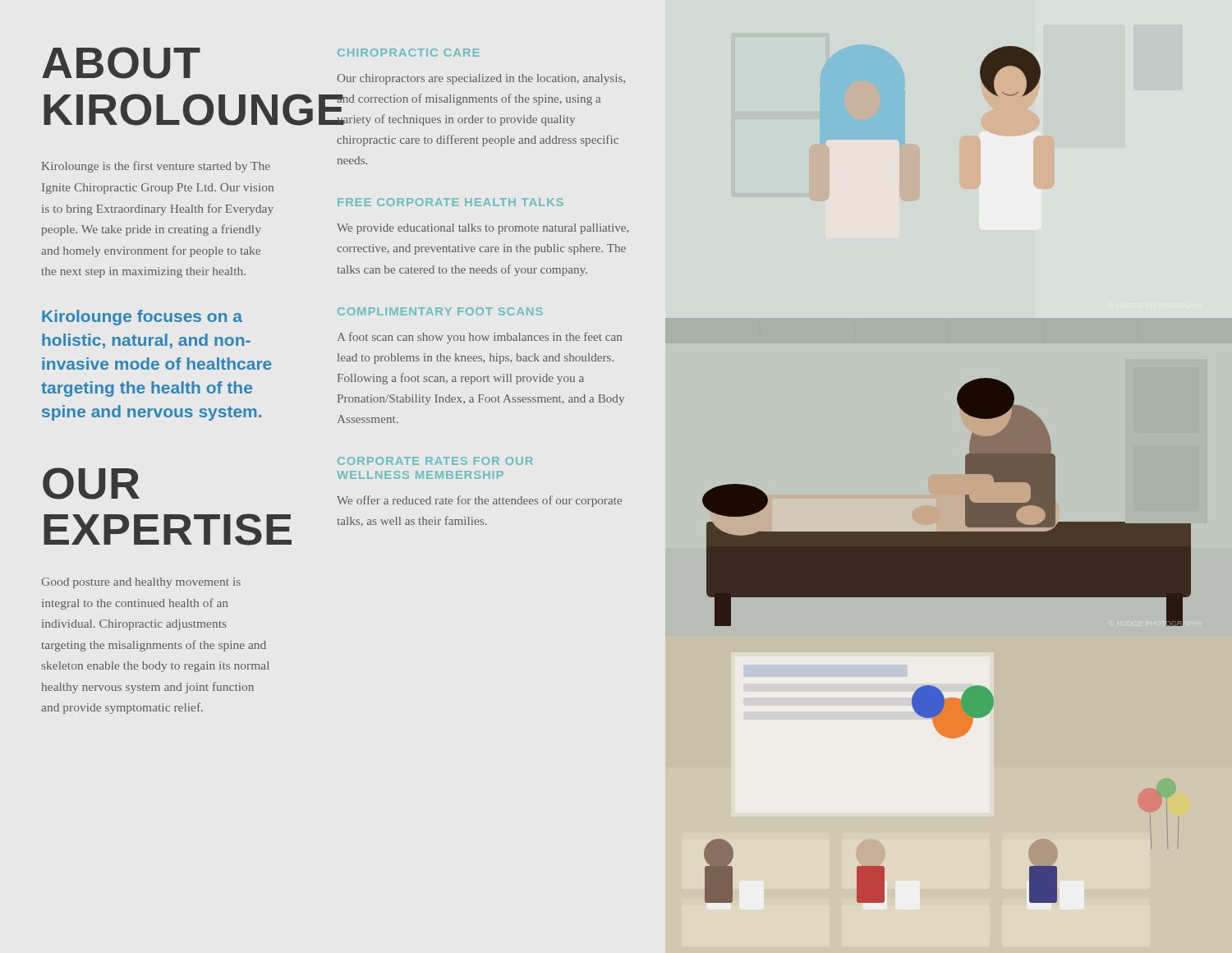Locate the text block containing "We provide educational talks to"
Screen dimensions: 953x1232
point(483,248)
